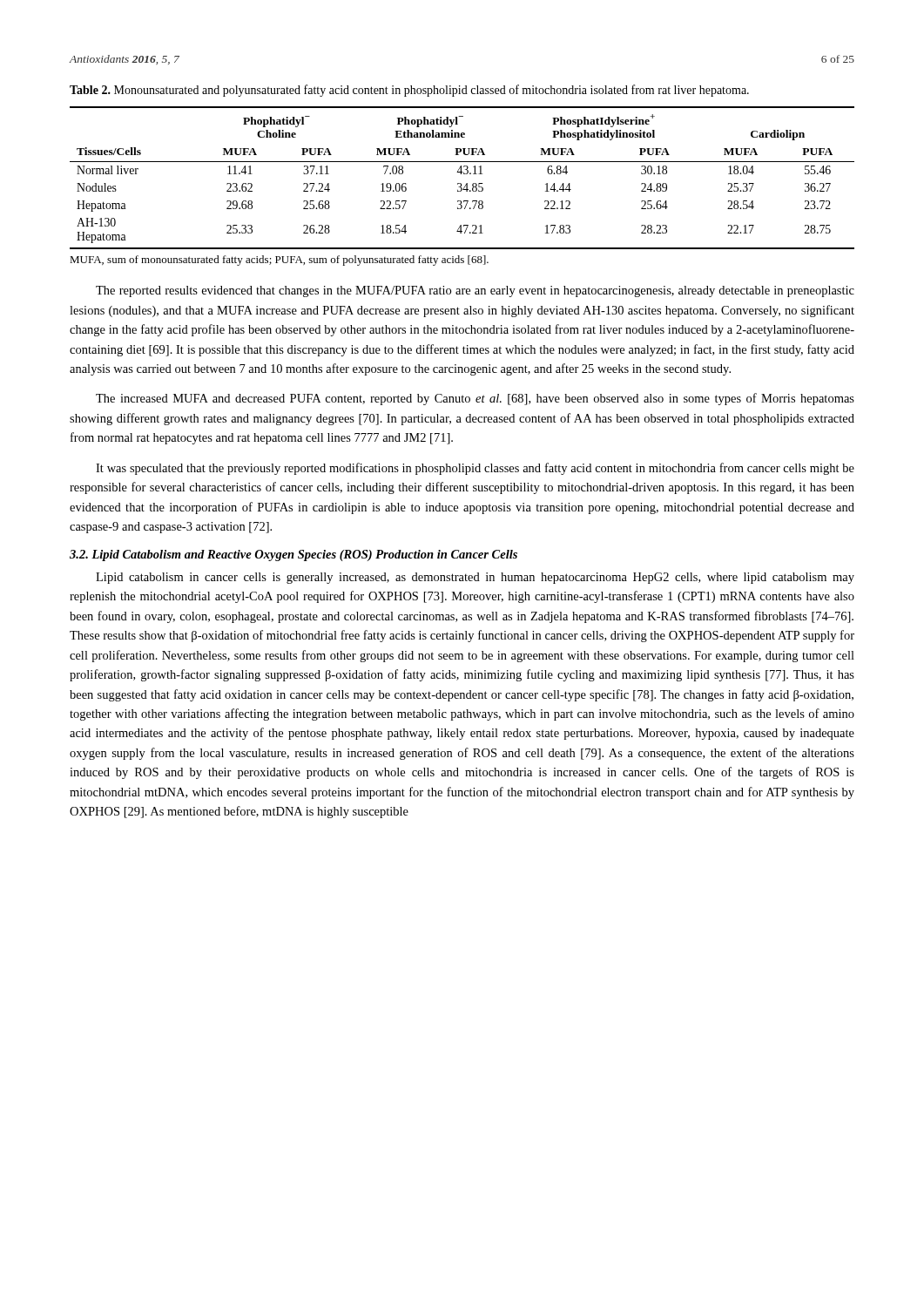Point to the element starting "The reported results evidenced that changes"
The image size is (924, 1307).
point(462,329)
